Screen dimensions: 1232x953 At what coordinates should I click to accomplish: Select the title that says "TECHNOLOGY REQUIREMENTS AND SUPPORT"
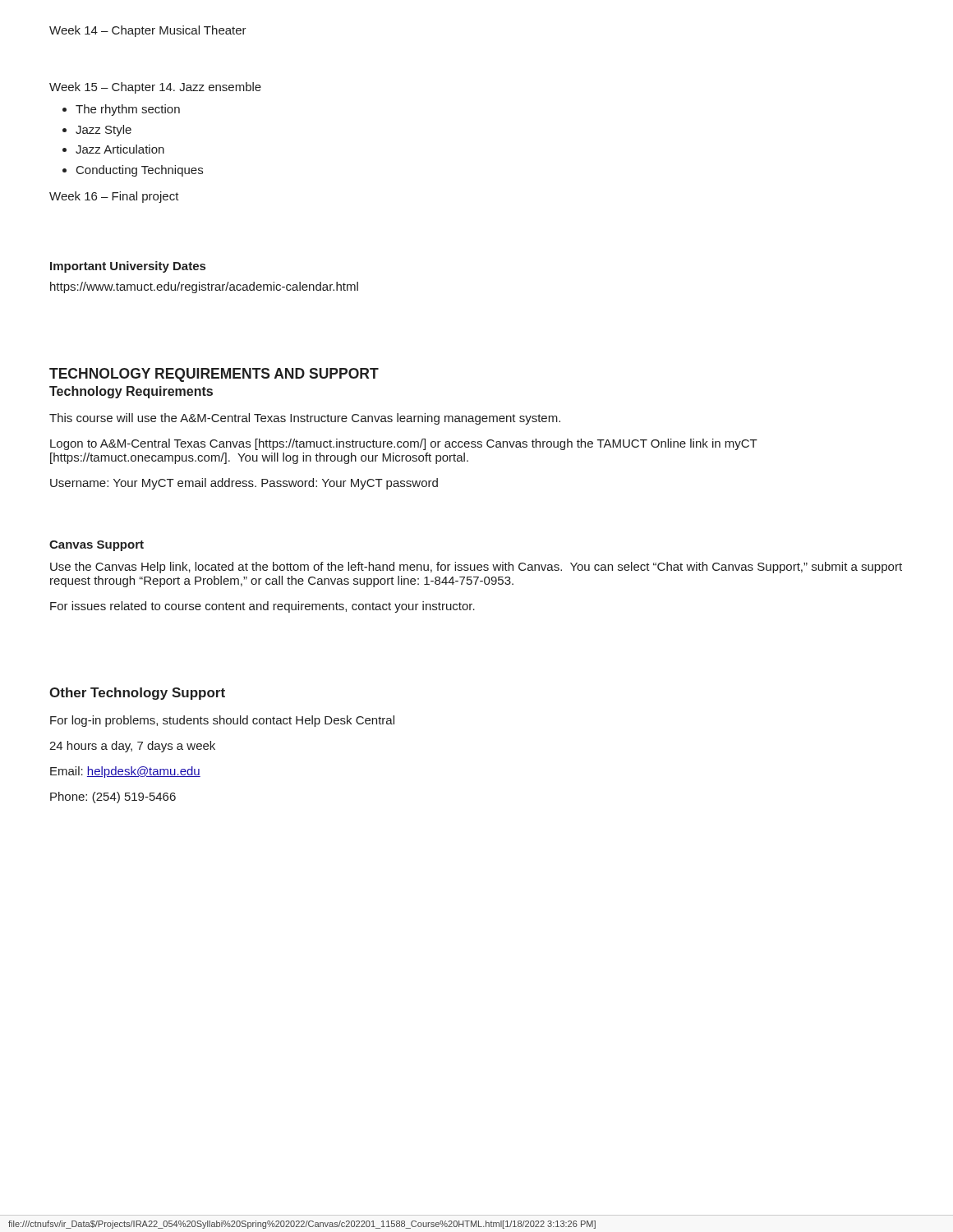coord(214,374)
